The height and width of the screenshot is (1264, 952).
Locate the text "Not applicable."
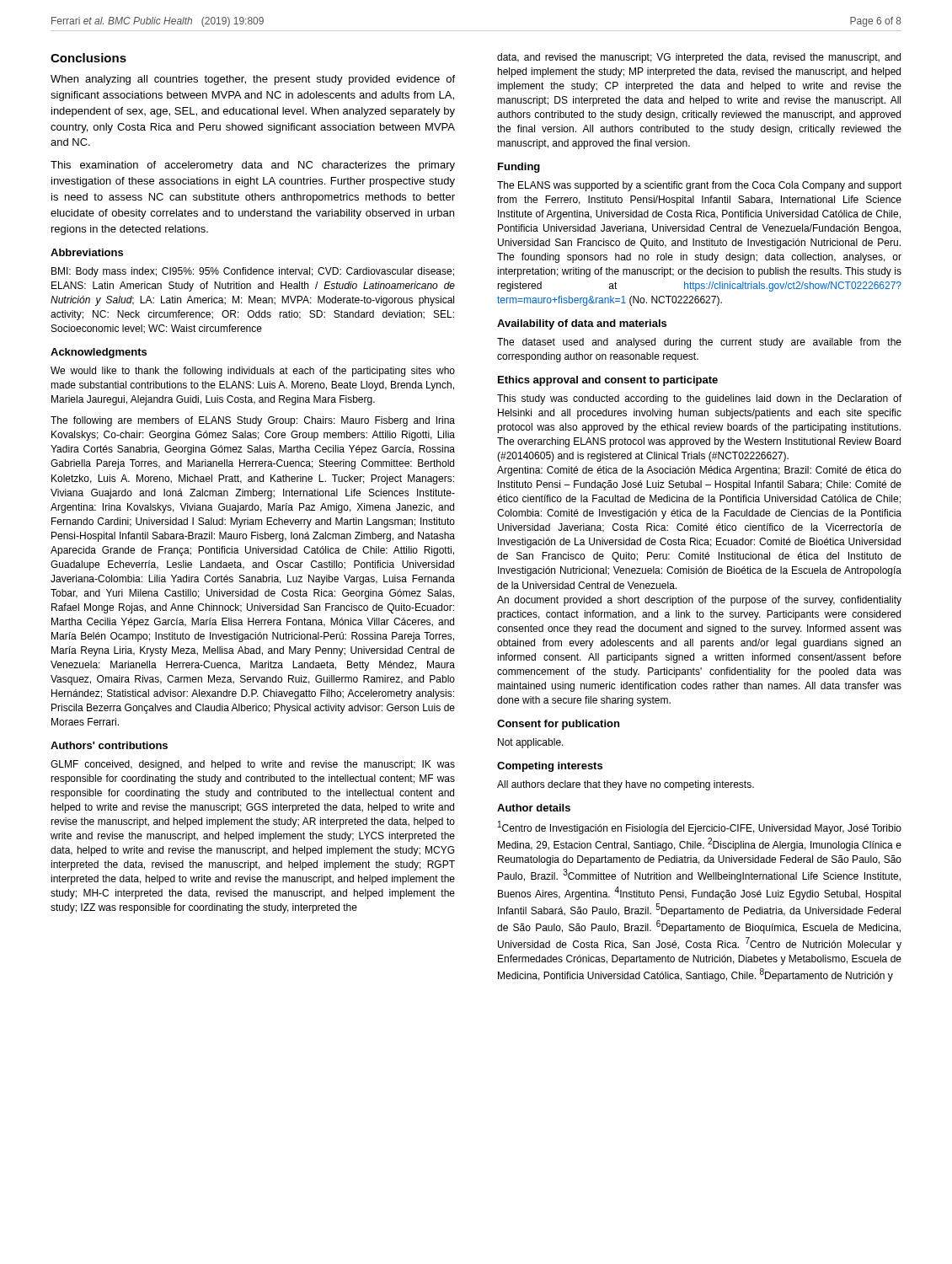(531, 743)
